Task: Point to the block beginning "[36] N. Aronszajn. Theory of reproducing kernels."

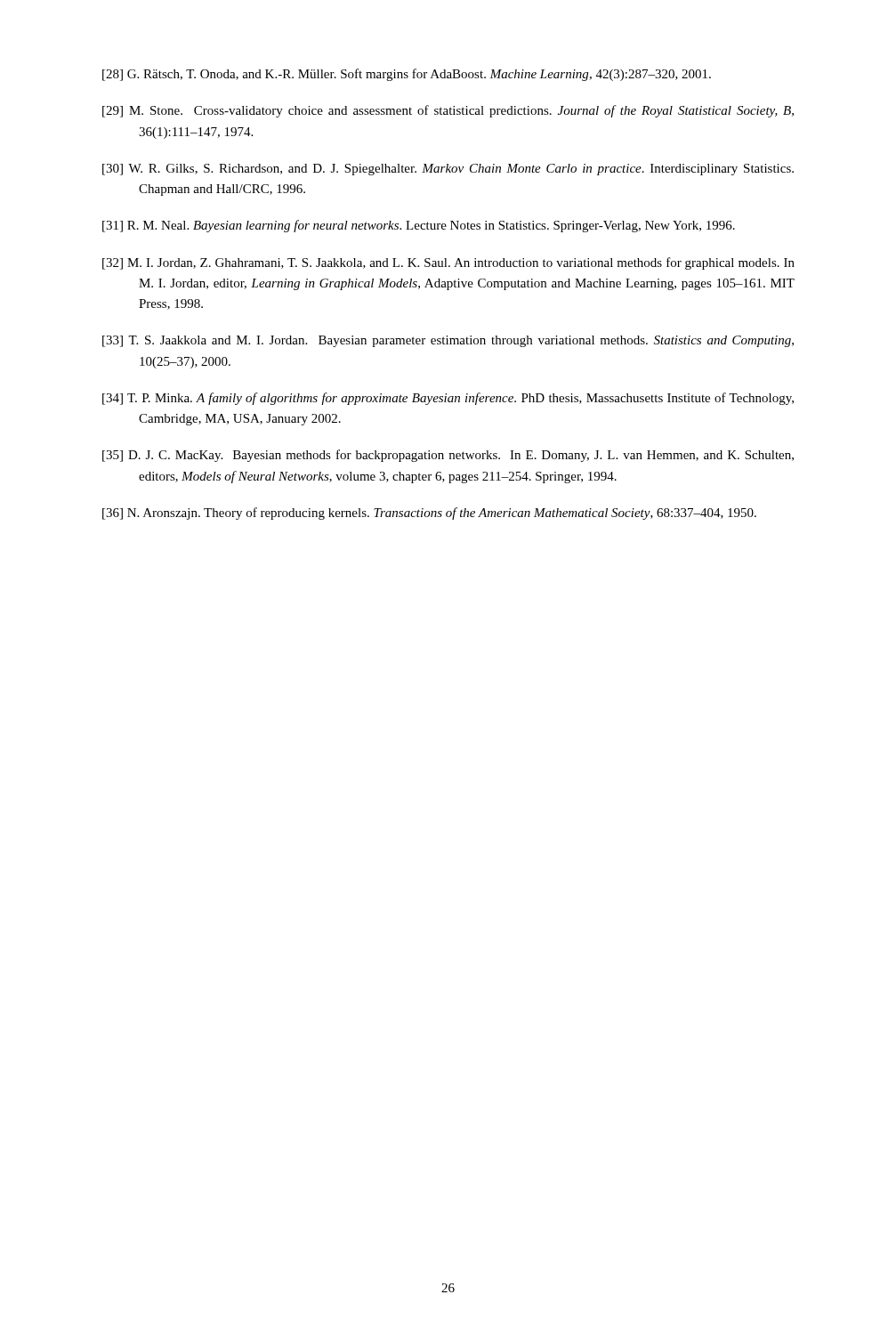Action: pos(429,512)
